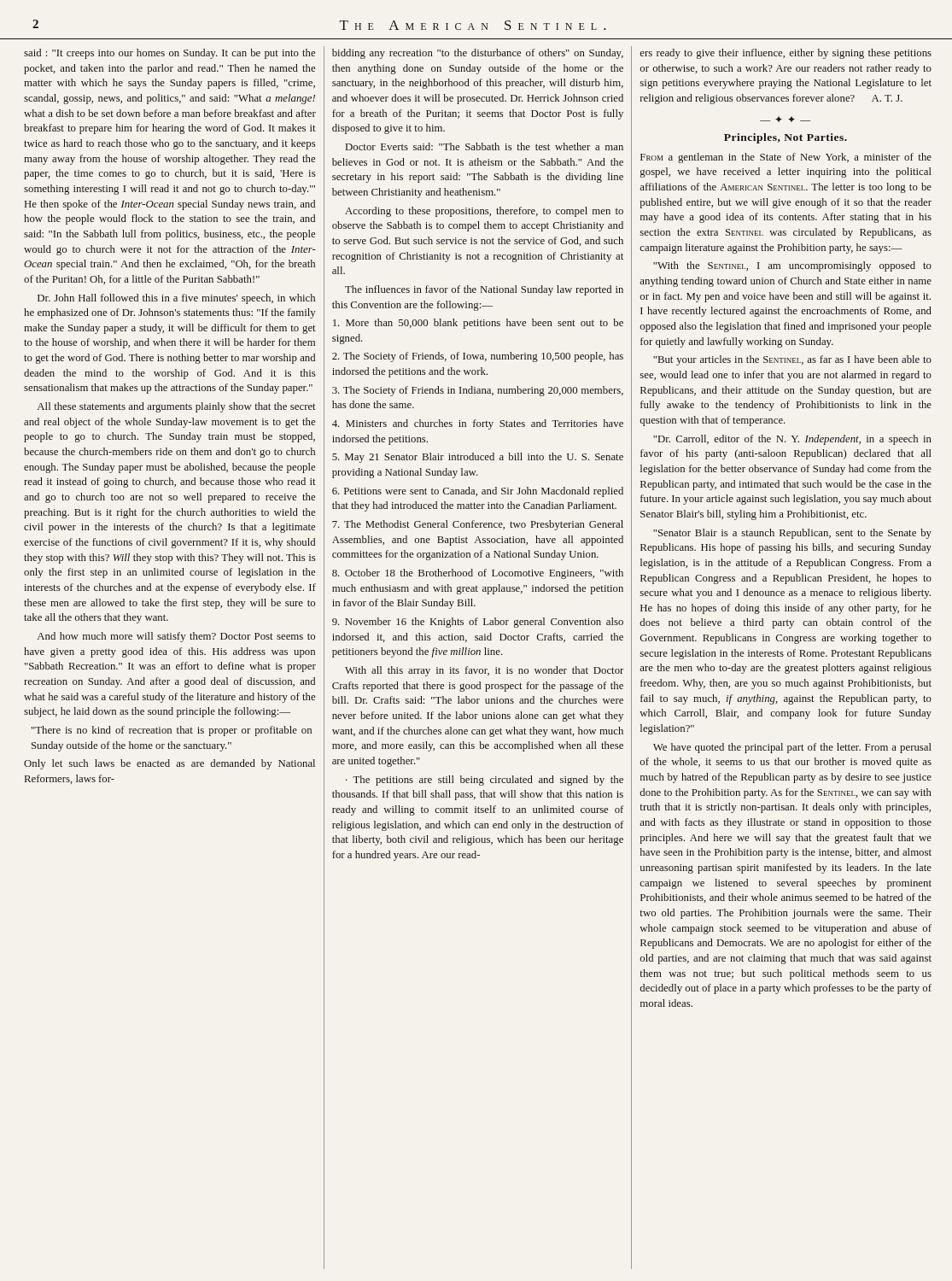The image size is (952, 1281).
Task: Select the region starting "5. May 21"
Action: click(478, 465)
